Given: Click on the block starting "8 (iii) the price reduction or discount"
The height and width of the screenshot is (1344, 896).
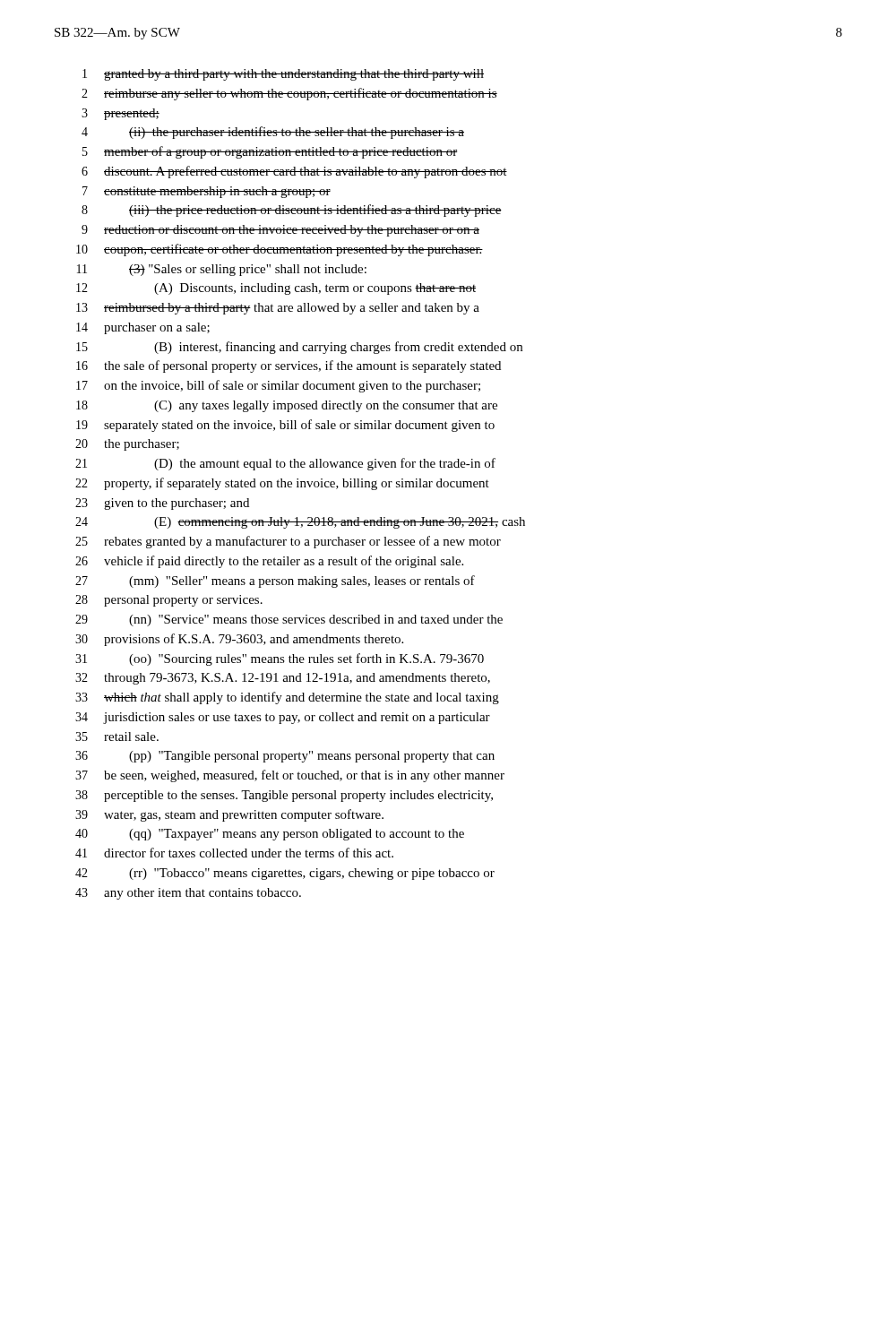Looking at the screenshot, I should (448, 211).
